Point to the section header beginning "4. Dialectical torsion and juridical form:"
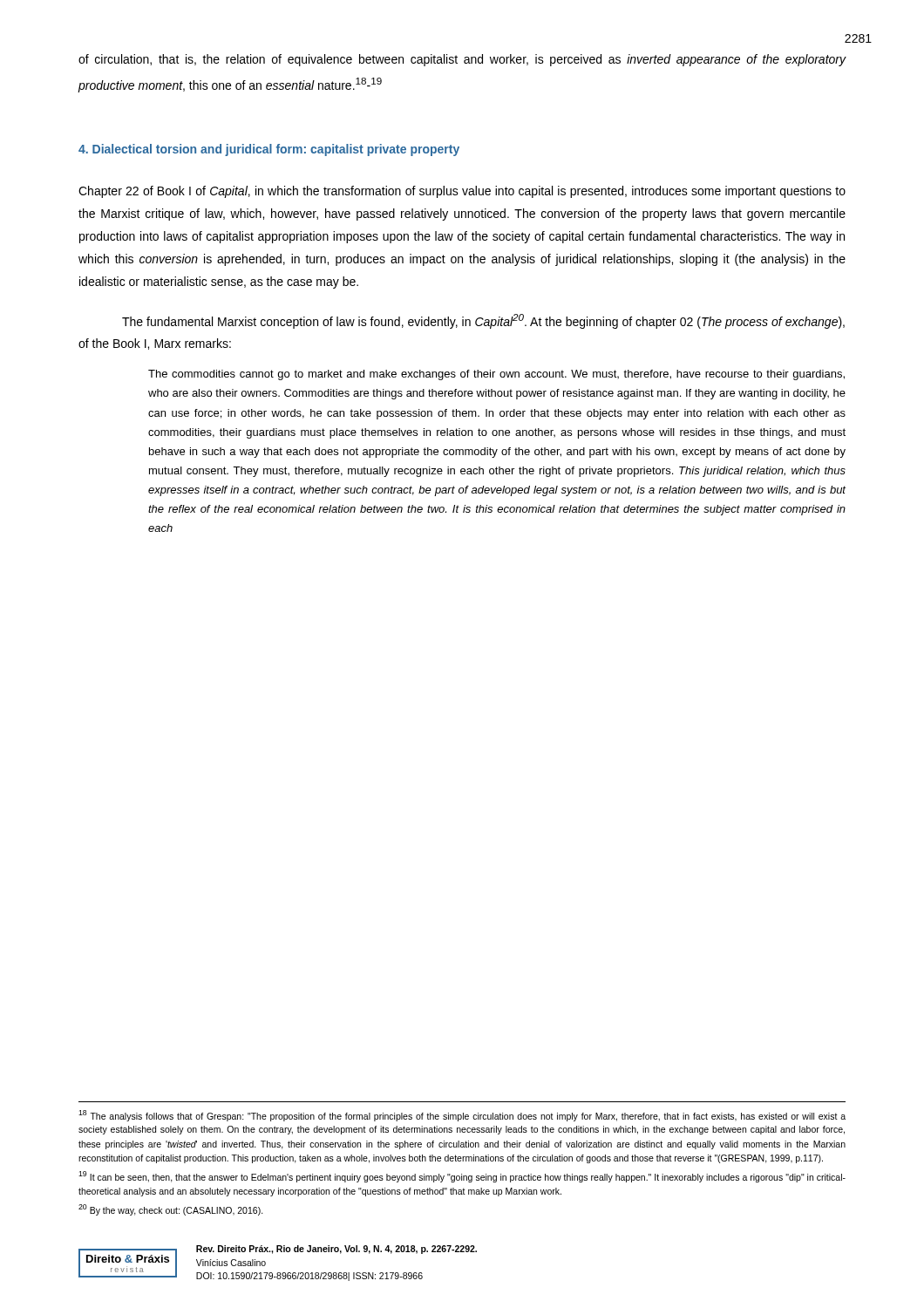The height and width of the screenshot is (1308, 924). pyautogui.click(x=269, y=150)
